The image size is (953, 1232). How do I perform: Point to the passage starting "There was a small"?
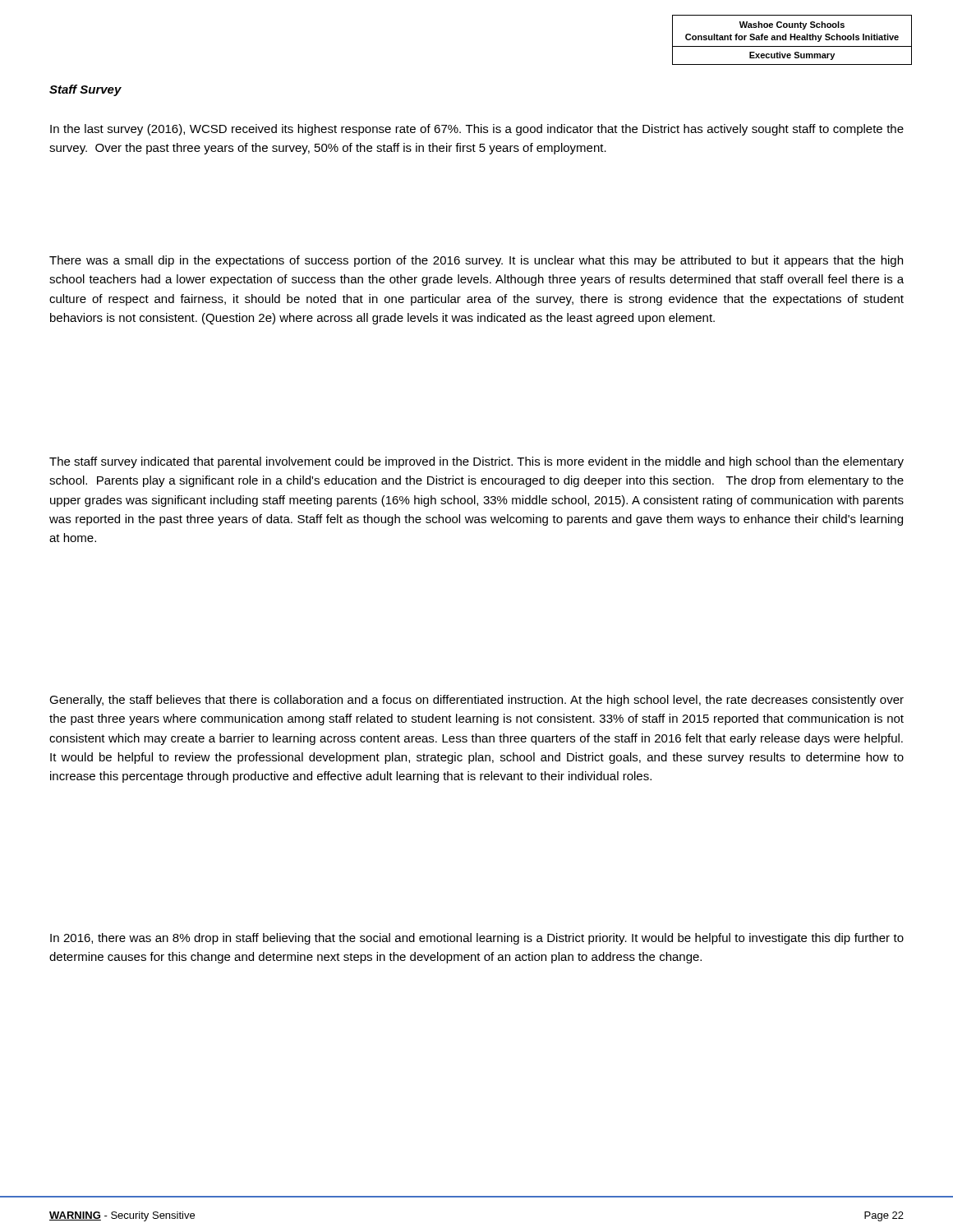pyautogui.click(x=476, y=289)
